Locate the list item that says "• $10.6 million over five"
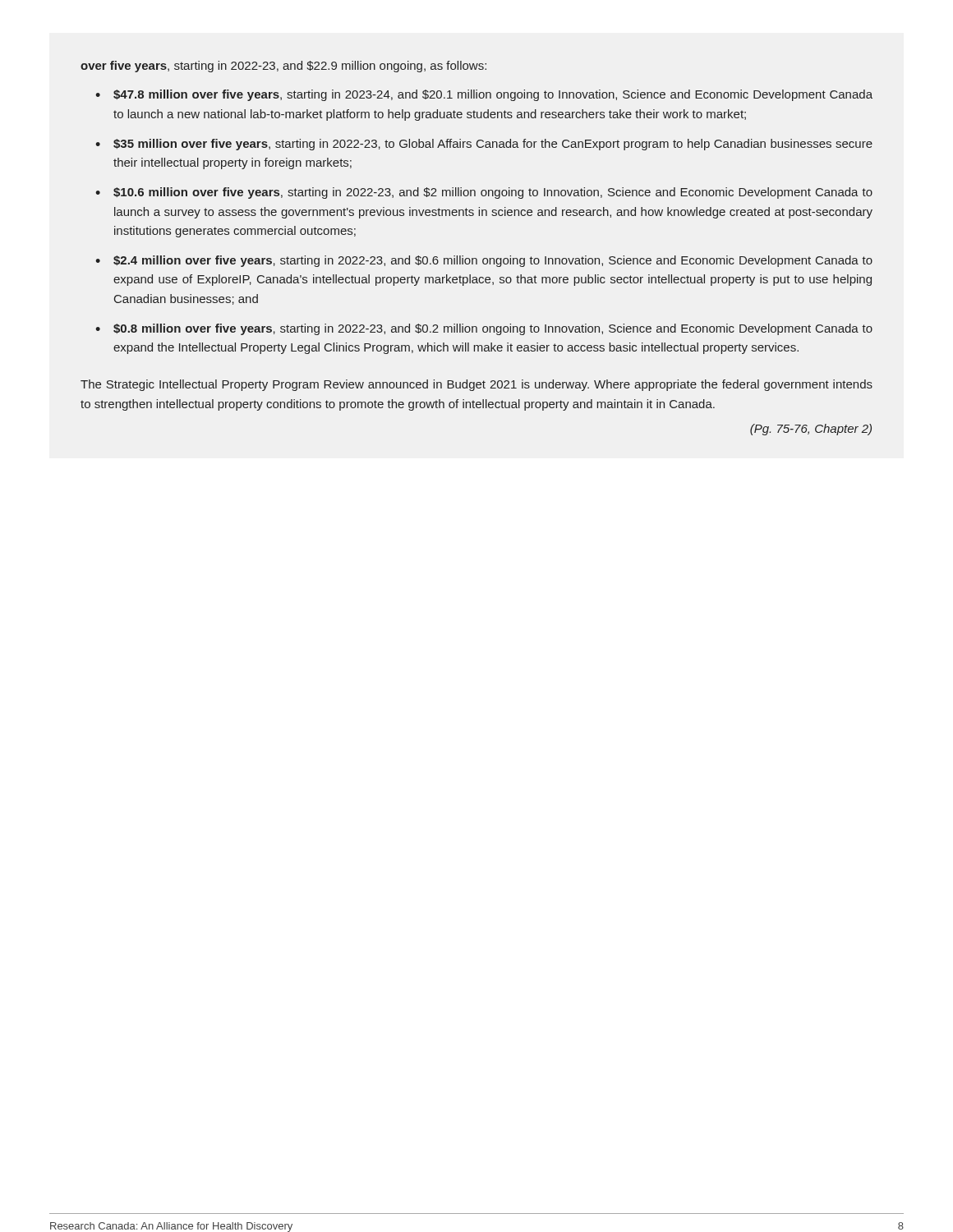The height and width of the screenshot is (1232, 953). click(x=484, y=211)
